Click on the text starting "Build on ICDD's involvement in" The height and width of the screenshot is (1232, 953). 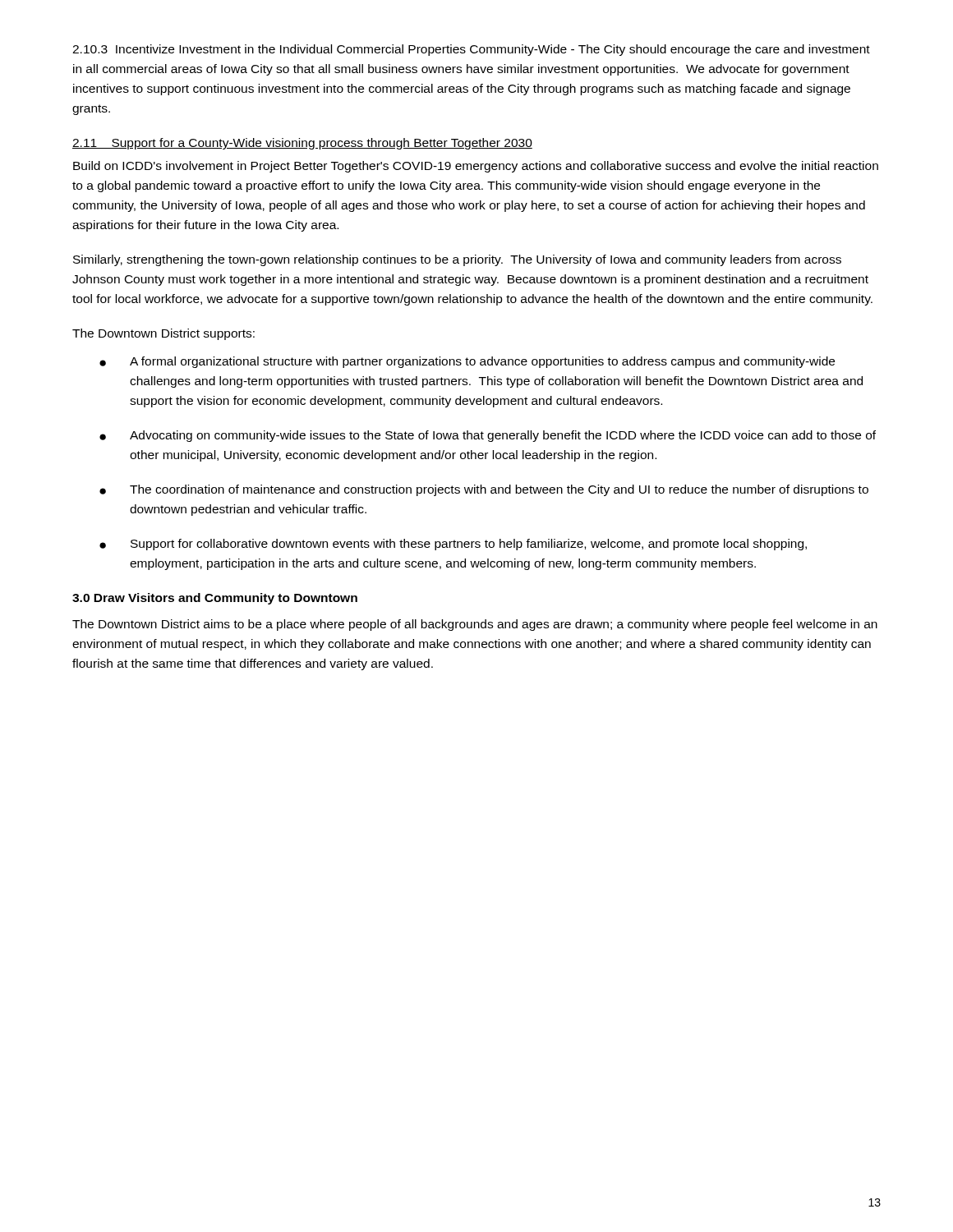[x=476, y=195]
